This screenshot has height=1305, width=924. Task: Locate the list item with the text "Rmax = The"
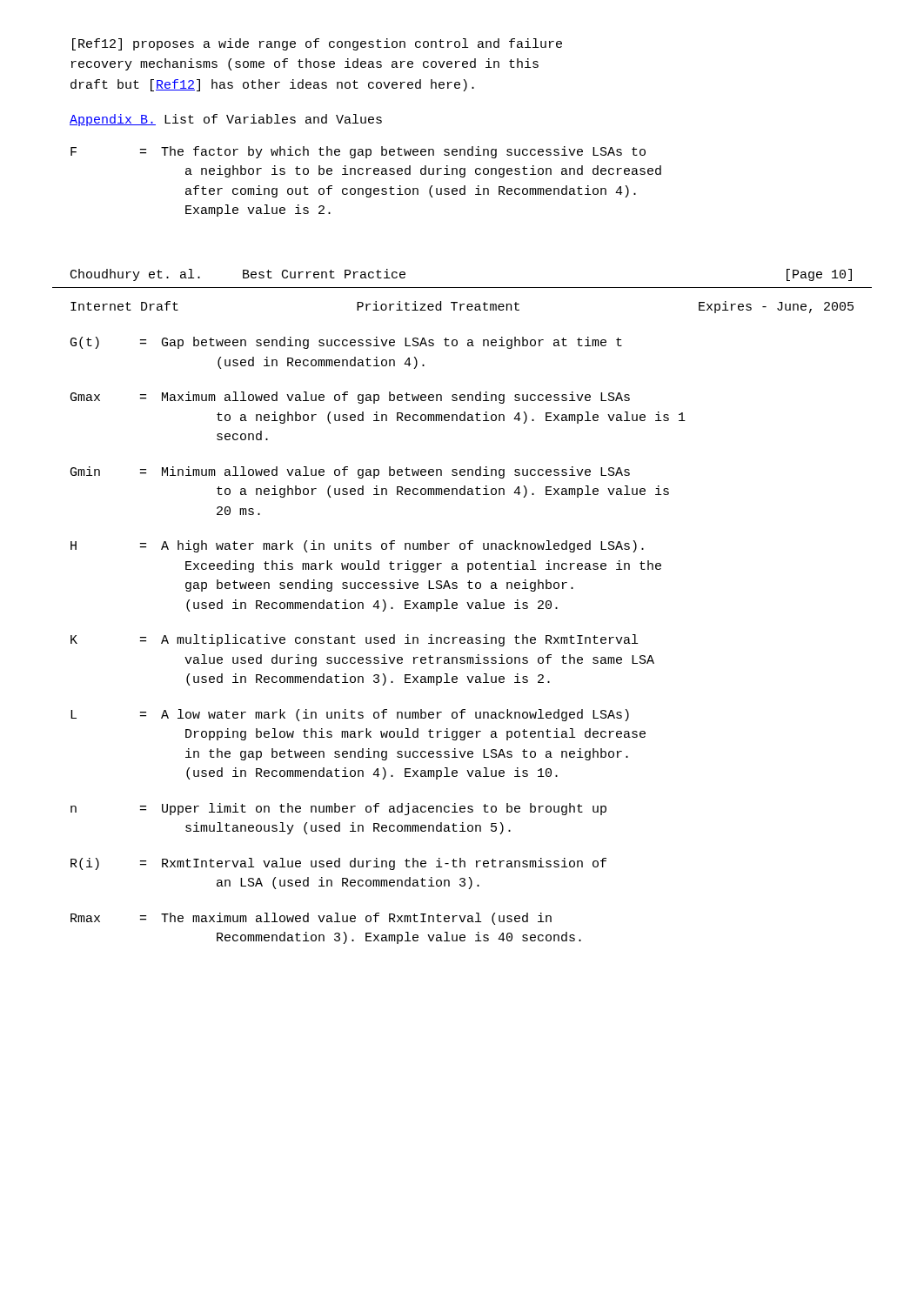[x=462, y=929]
